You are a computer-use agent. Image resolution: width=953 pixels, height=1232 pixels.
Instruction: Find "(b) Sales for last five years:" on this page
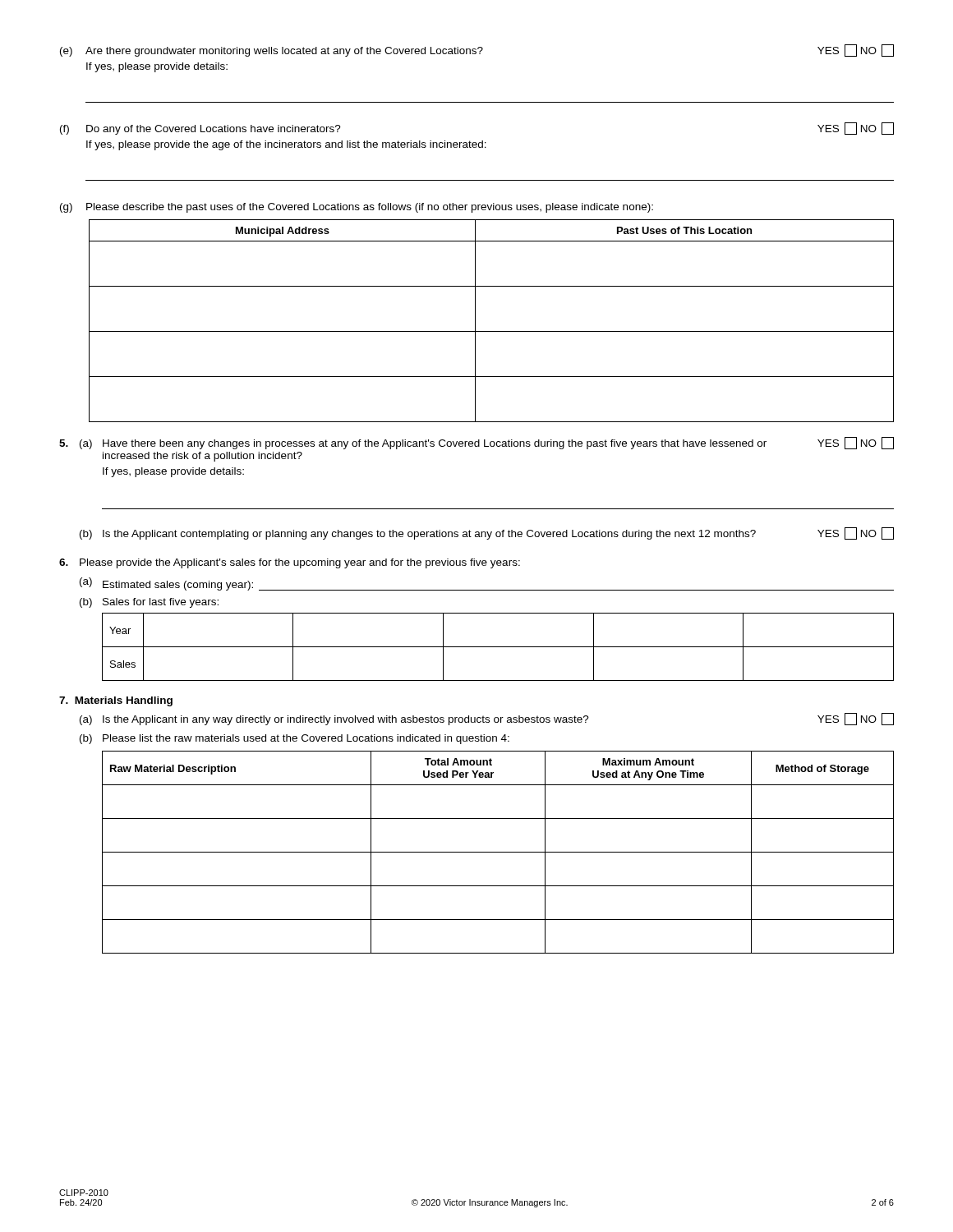tap(486, 602)
